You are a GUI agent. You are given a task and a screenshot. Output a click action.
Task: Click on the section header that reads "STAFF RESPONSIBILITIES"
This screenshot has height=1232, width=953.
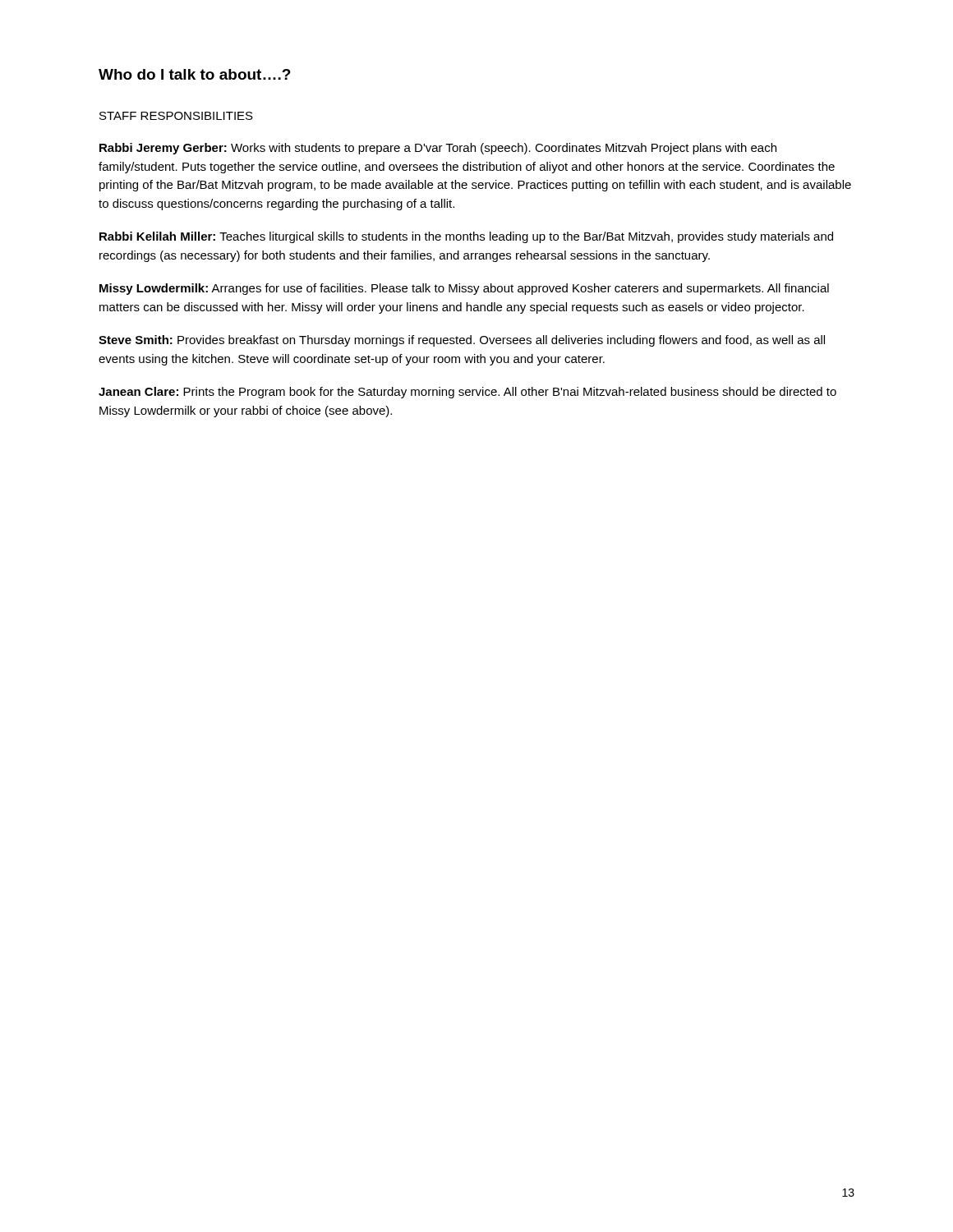[x=176, y=115]
